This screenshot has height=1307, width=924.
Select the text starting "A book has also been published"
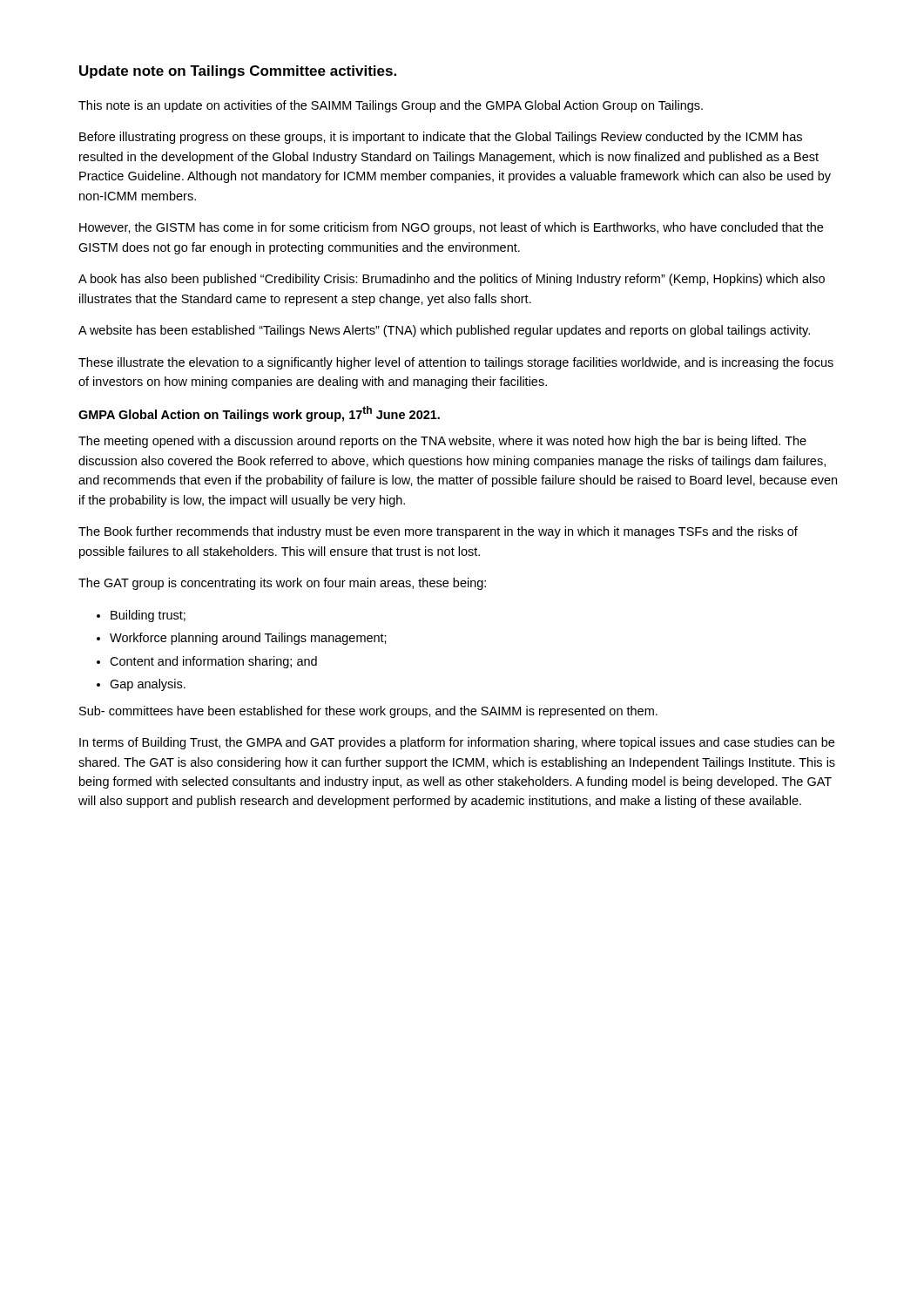(452, 289)
